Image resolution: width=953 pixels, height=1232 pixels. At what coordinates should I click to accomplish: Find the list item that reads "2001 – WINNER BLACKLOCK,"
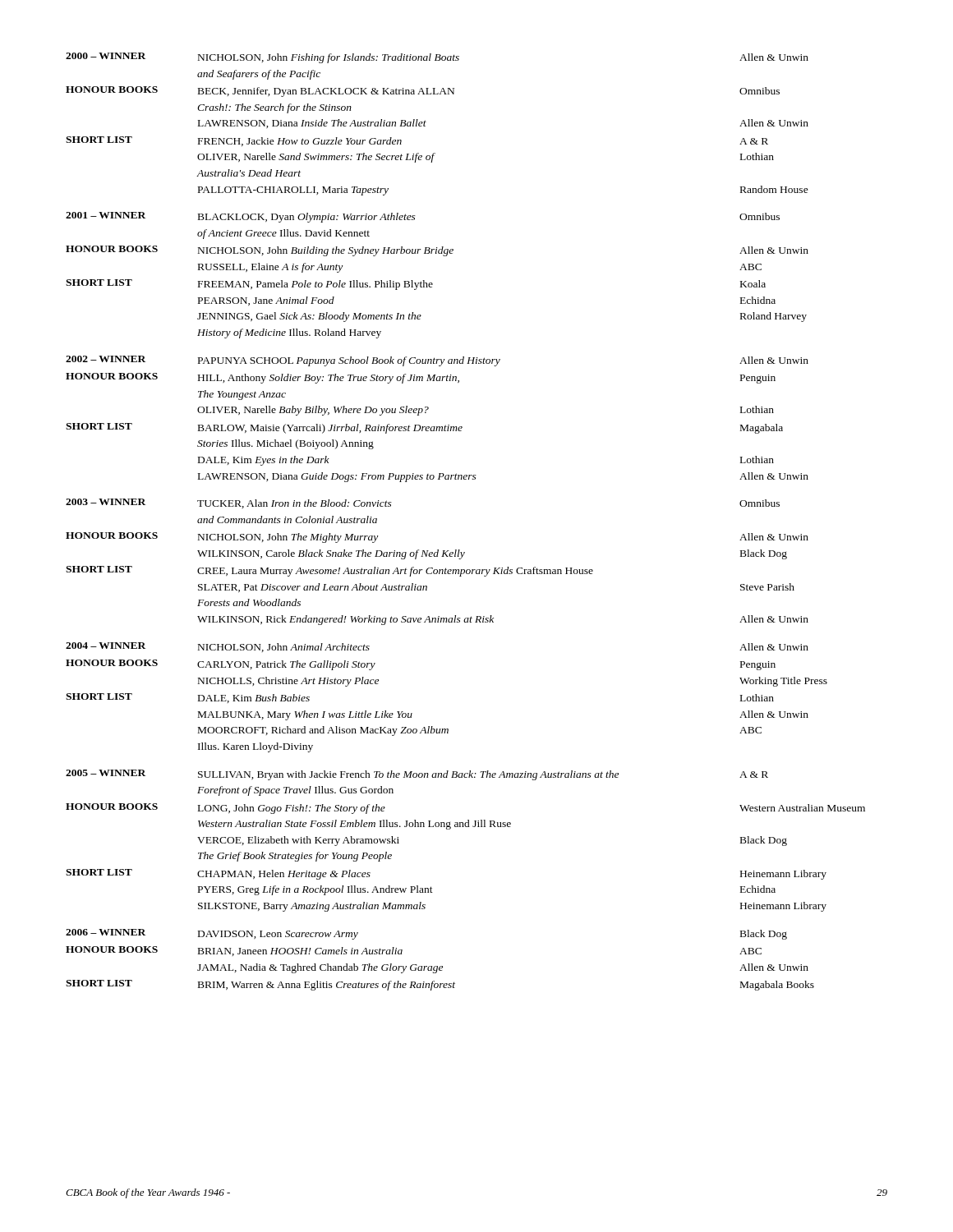(x=119, y=216)
